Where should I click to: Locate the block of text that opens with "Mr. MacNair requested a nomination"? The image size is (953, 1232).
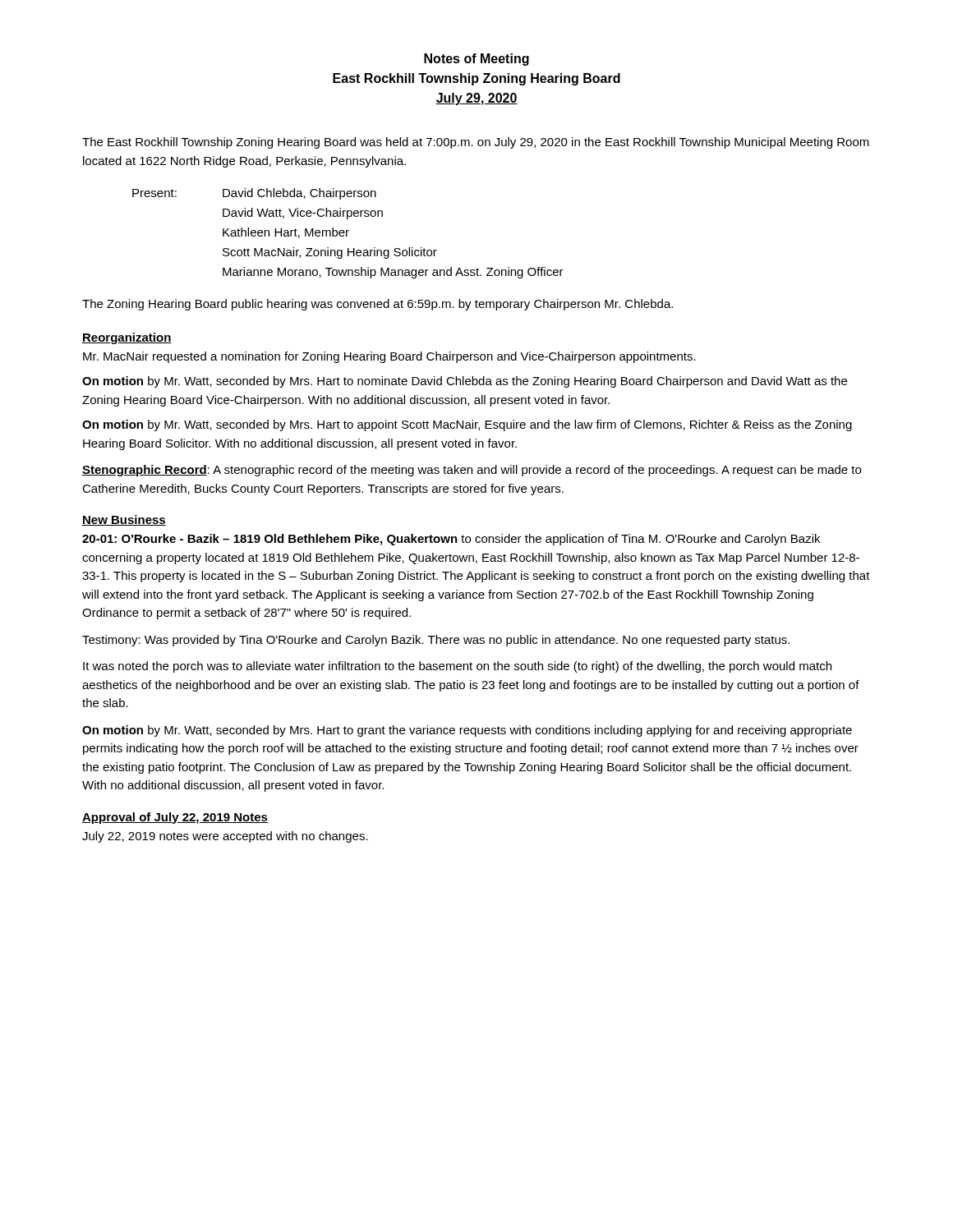point(476,400)
